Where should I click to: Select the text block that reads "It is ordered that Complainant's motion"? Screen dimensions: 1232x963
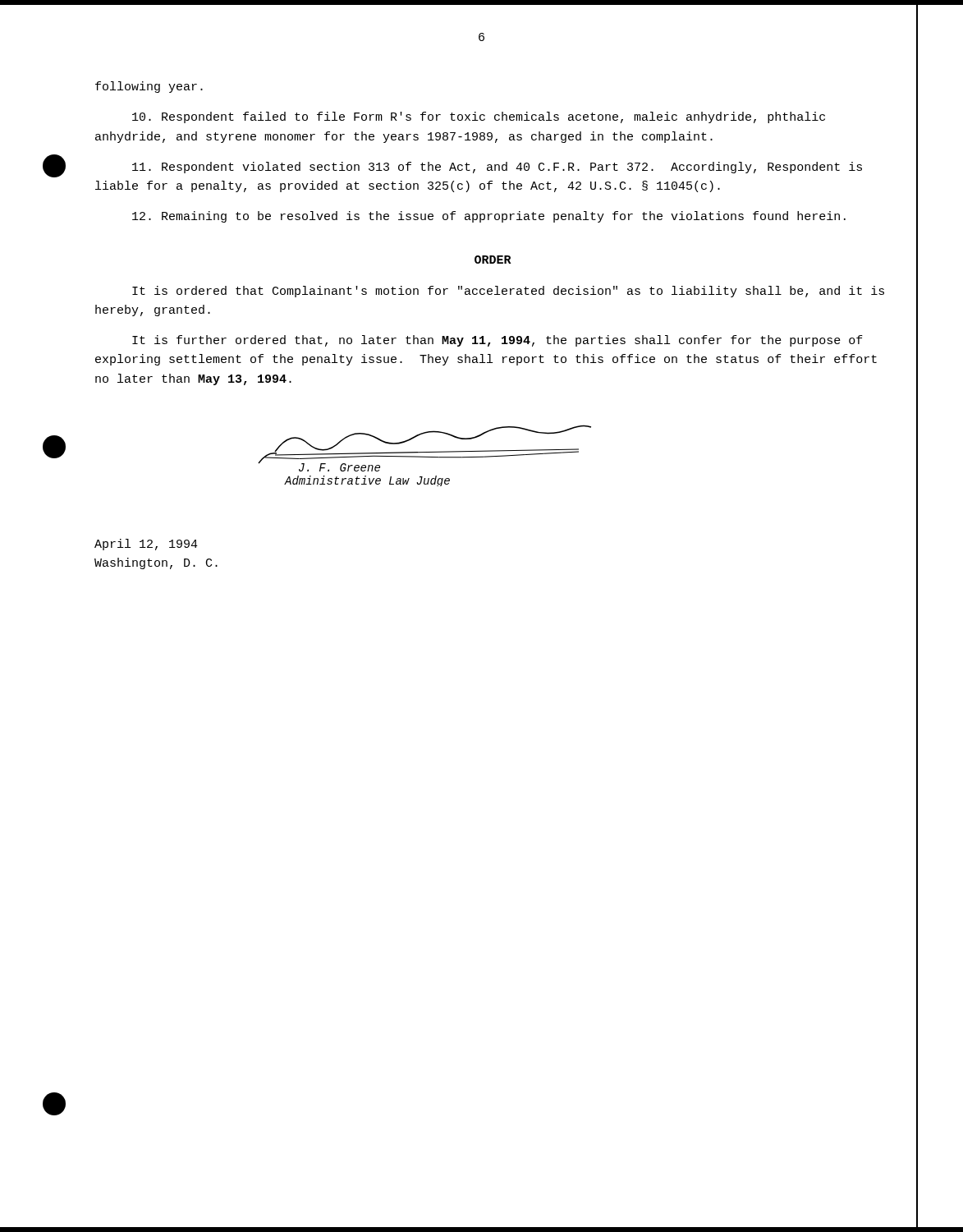490,301
